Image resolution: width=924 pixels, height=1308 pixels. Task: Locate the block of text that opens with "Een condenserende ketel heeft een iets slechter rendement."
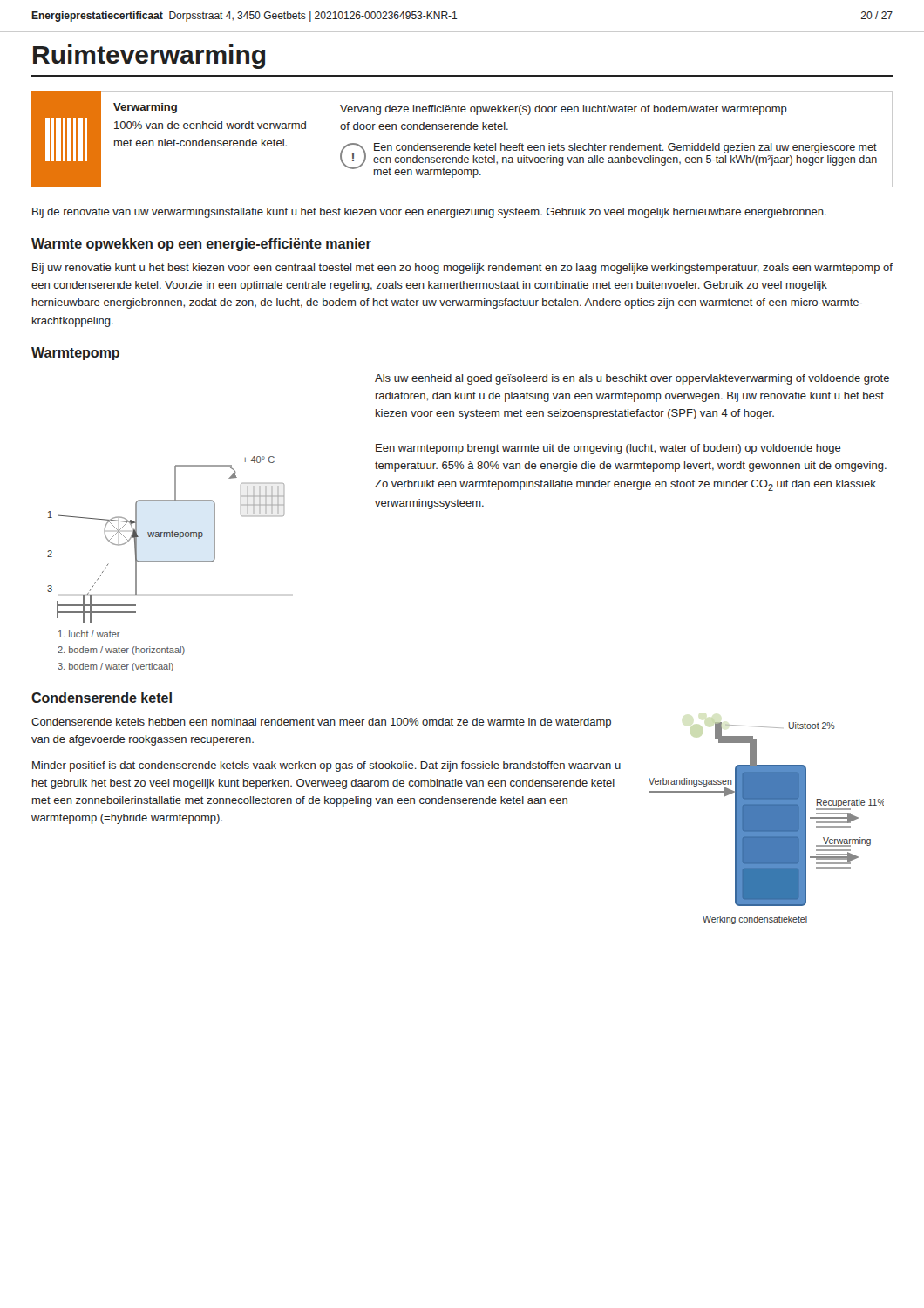tap(625, 160)
